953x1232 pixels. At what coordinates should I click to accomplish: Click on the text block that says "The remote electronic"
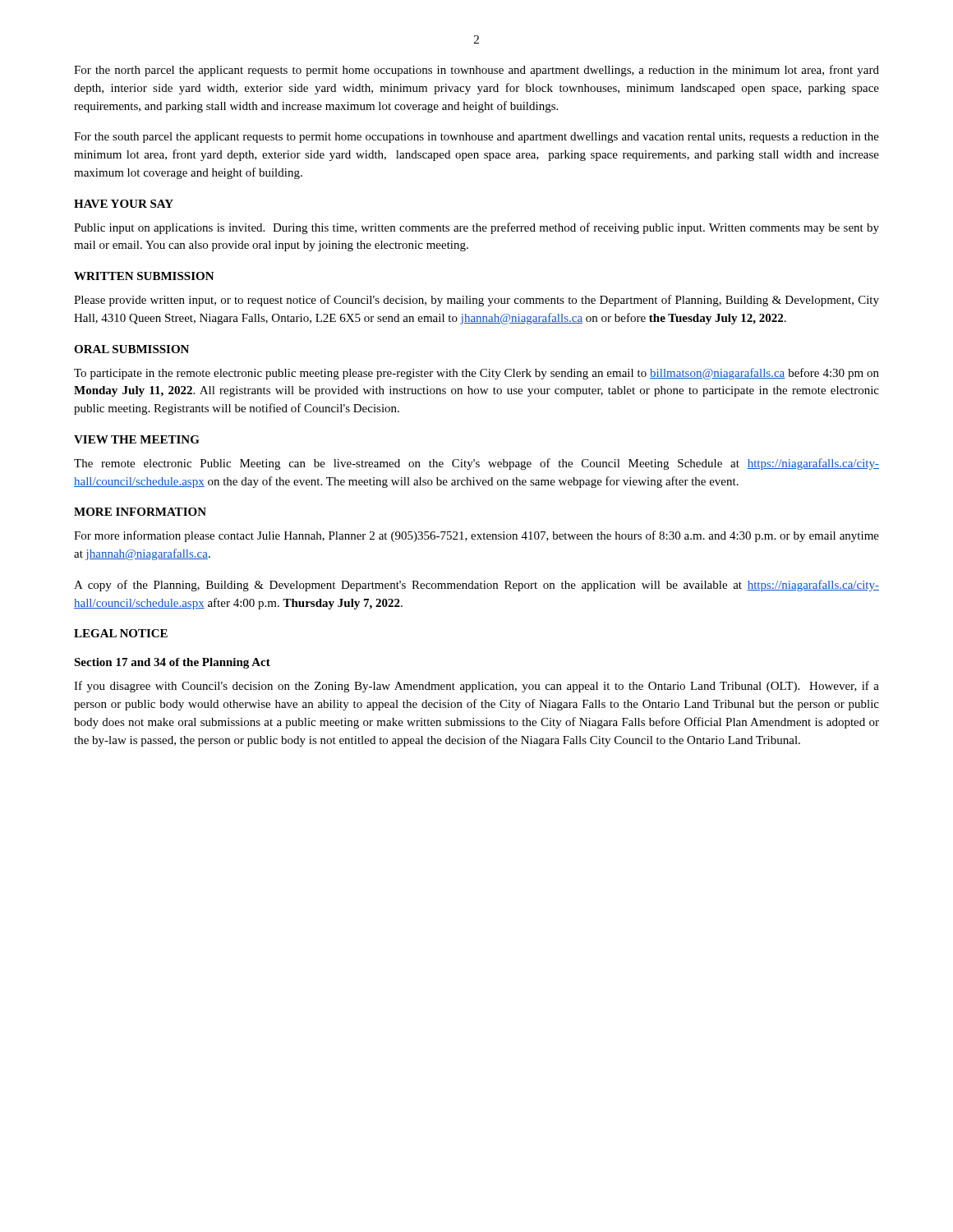click(x=476, y=472)
